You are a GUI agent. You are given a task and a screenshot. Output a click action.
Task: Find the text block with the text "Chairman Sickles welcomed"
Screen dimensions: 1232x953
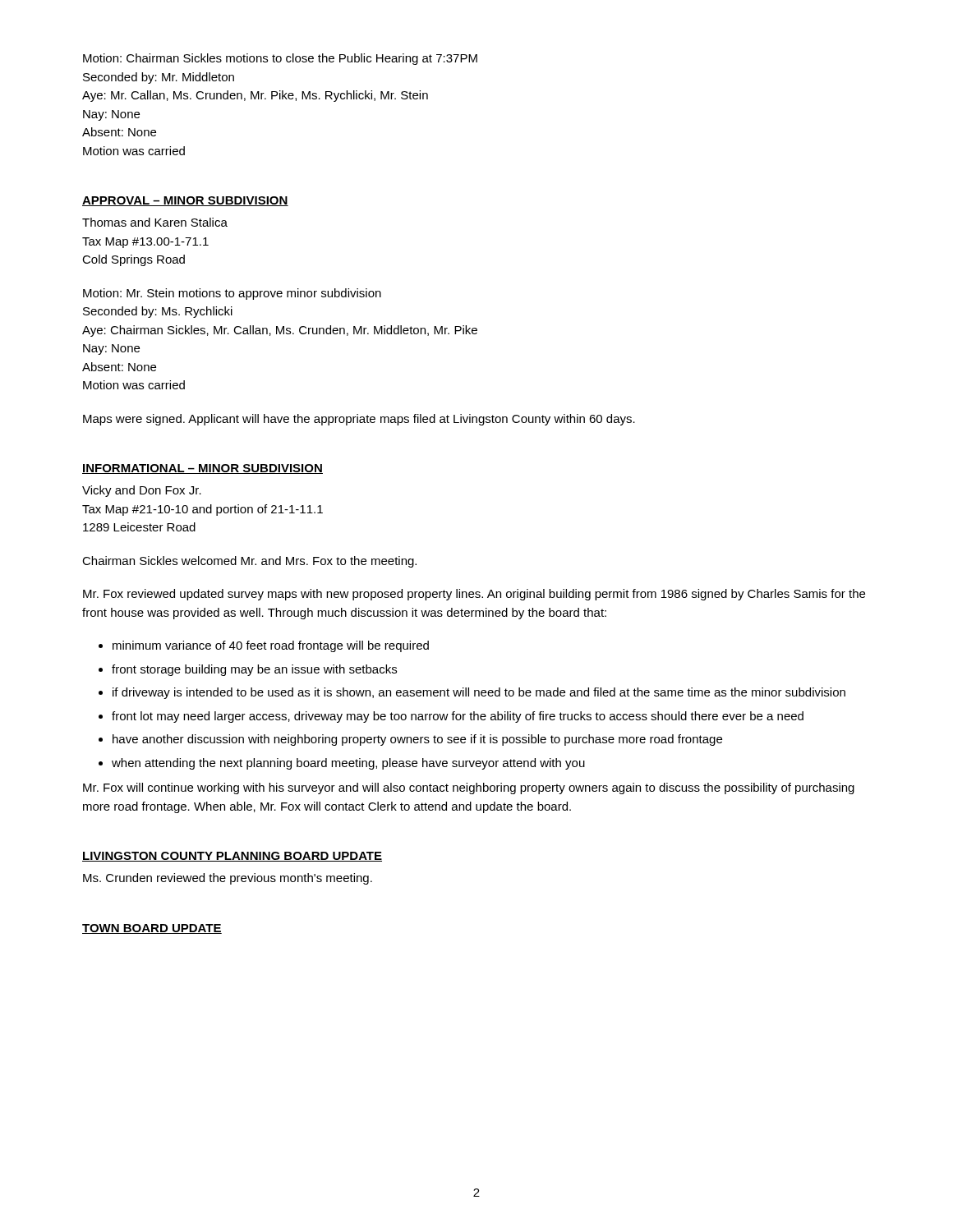(250, 560)
